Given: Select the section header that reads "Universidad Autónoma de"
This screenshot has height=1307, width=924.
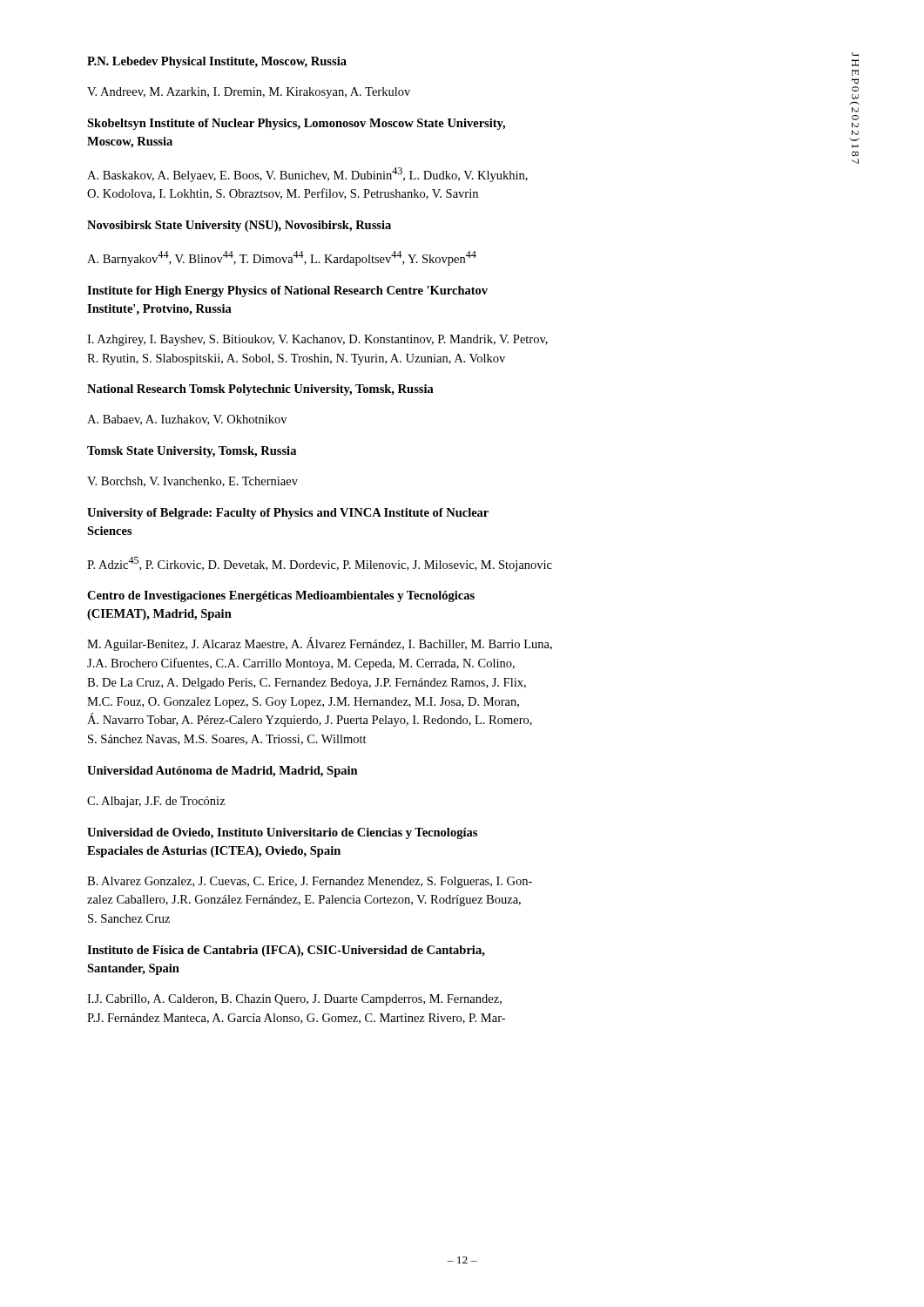Looking at the screenshot, I should tap(223, 772).
